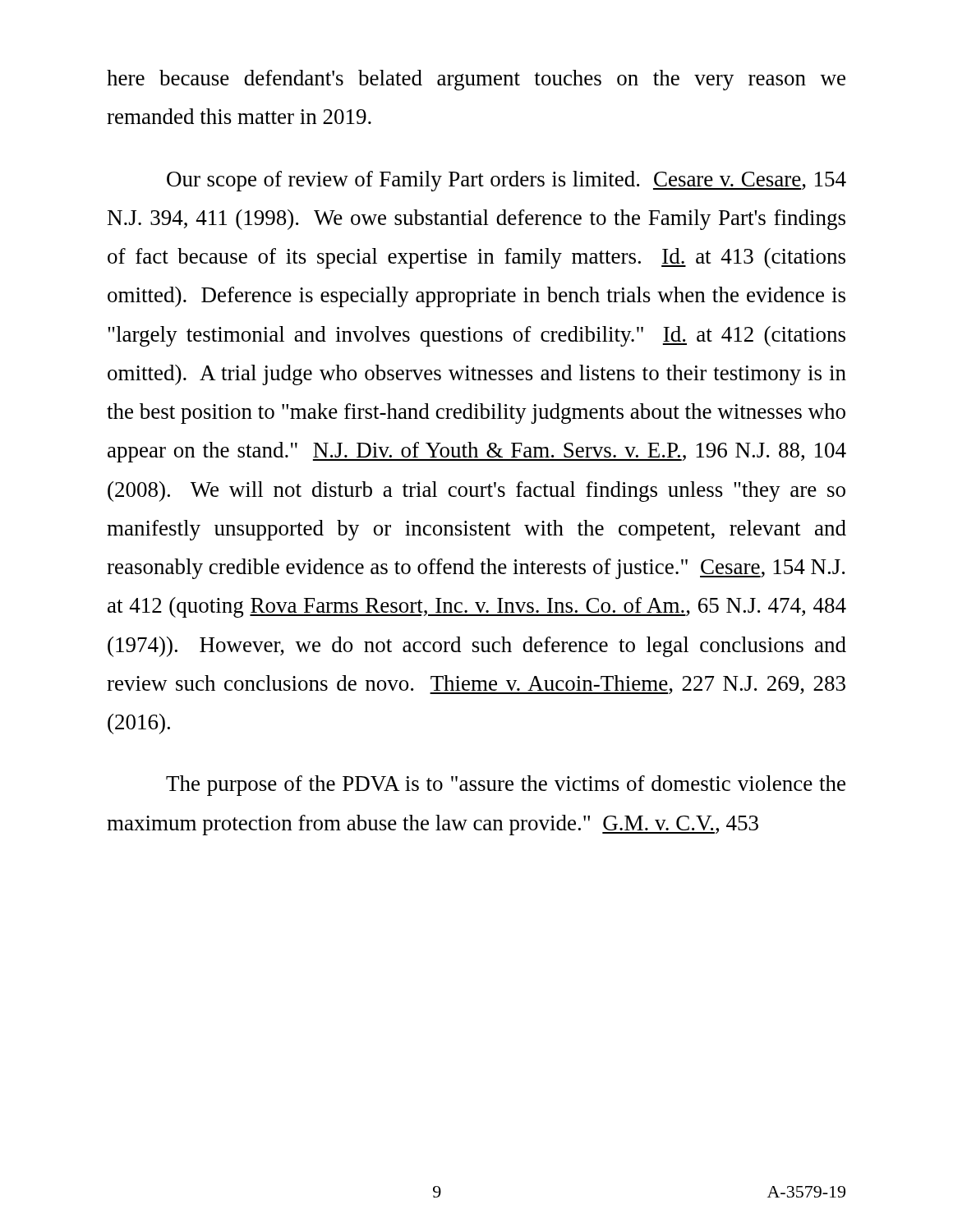The height and width of the screenshot is (1232, 953).
Task: Find the text block that reads "Our scope of review of Family Part orders"
Action: click(x=476, y=451)
